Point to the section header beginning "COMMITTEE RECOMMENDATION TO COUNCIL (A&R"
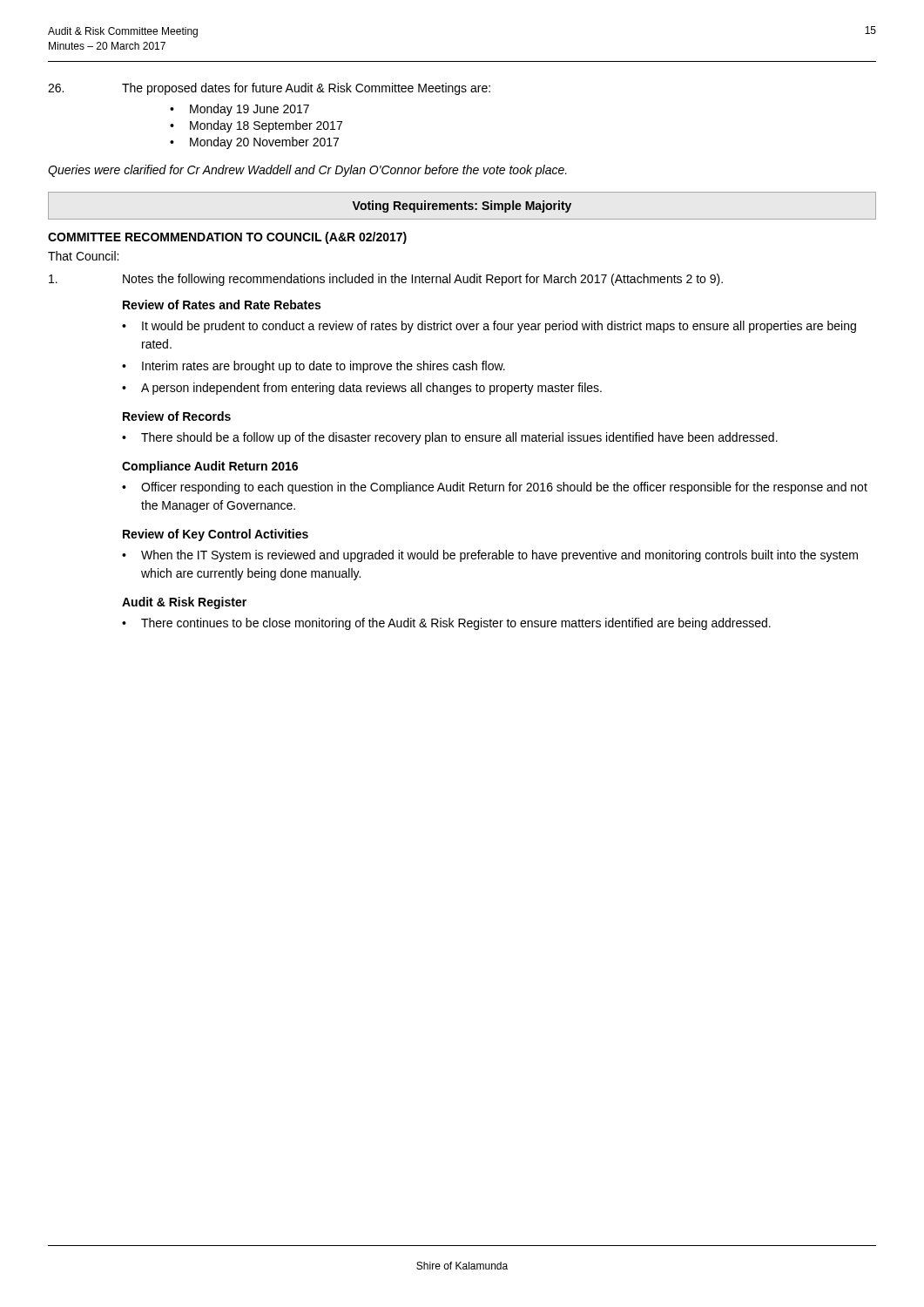Viewport: 924px width, 1307px height. pyautogui.click(x=227, y=237)
